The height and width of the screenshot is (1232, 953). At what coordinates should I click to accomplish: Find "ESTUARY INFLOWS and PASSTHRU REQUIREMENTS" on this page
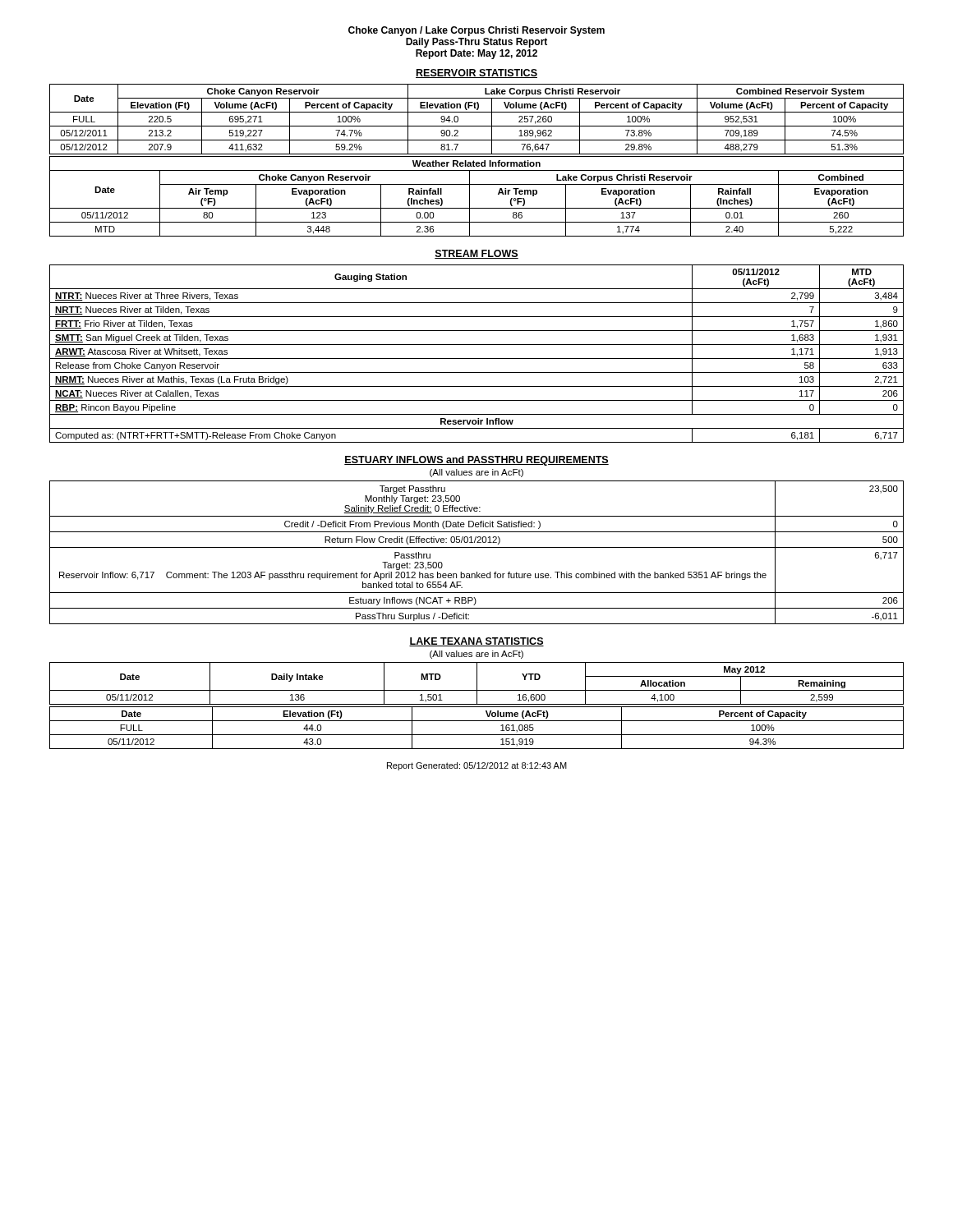pos(476,460)
